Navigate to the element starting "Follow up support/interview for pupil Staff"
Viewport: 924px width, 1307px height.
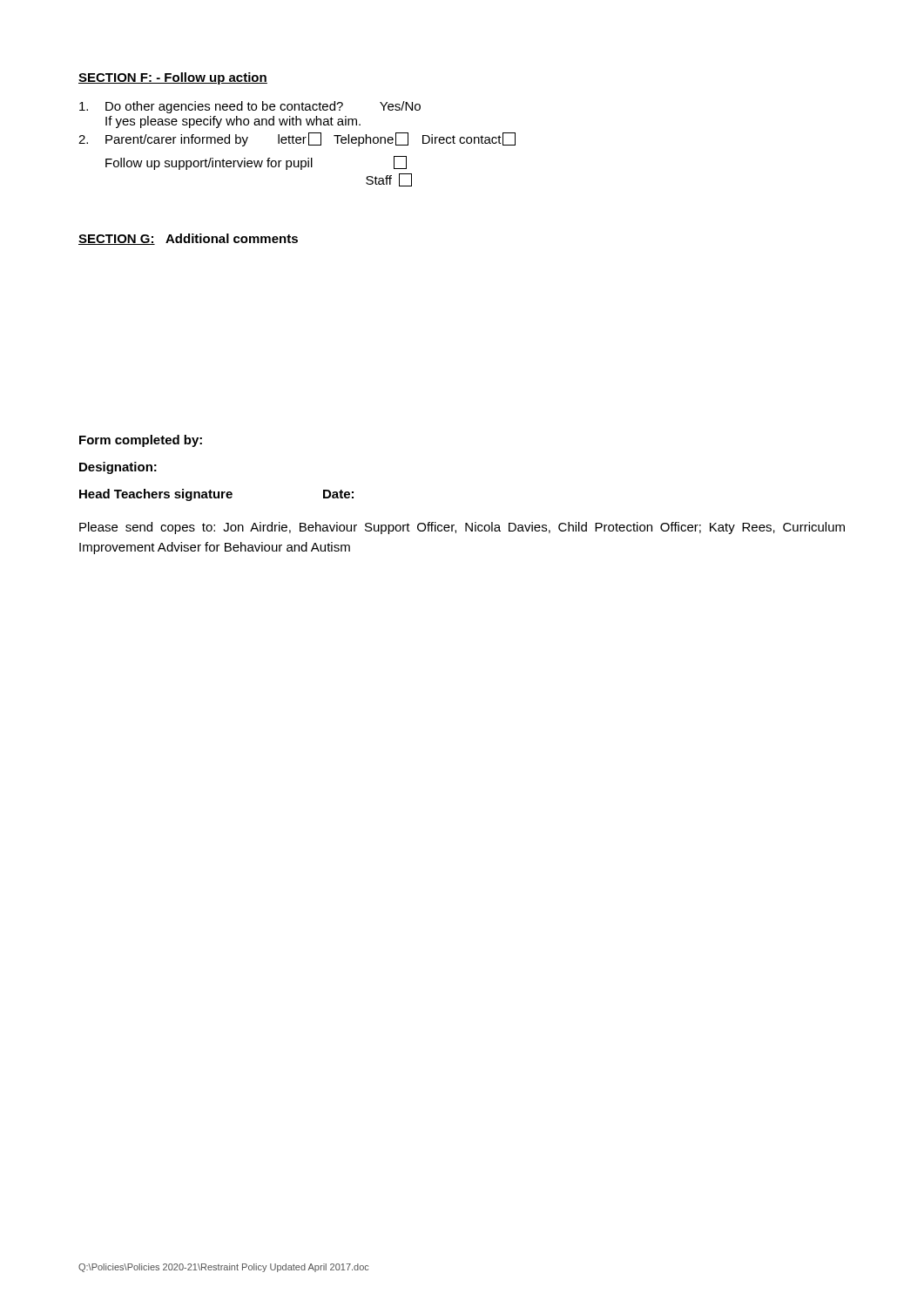point(256,163)
